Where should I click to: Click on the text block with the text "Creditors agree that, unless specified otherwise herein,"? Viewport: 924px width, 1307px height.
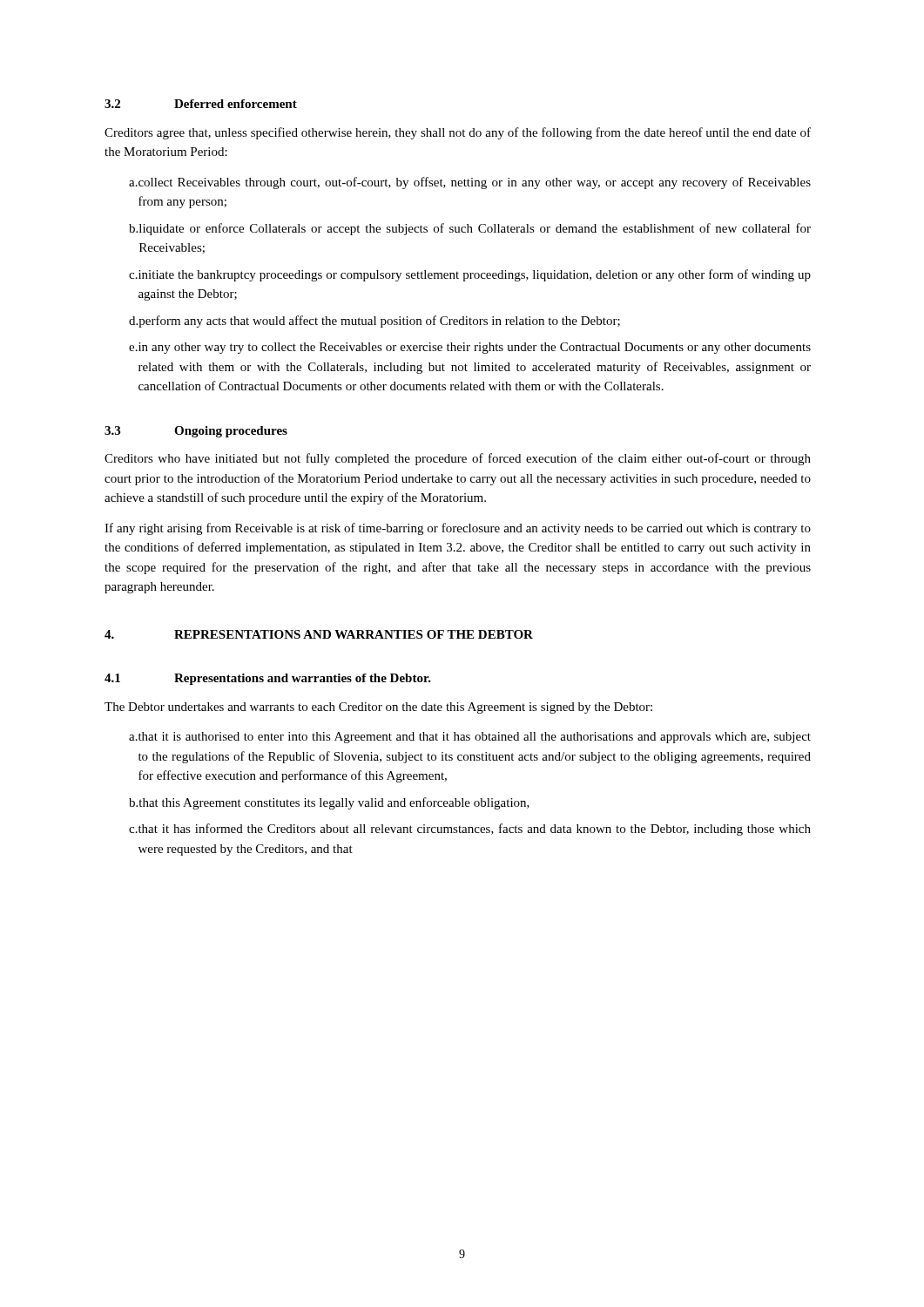[458, 142]
